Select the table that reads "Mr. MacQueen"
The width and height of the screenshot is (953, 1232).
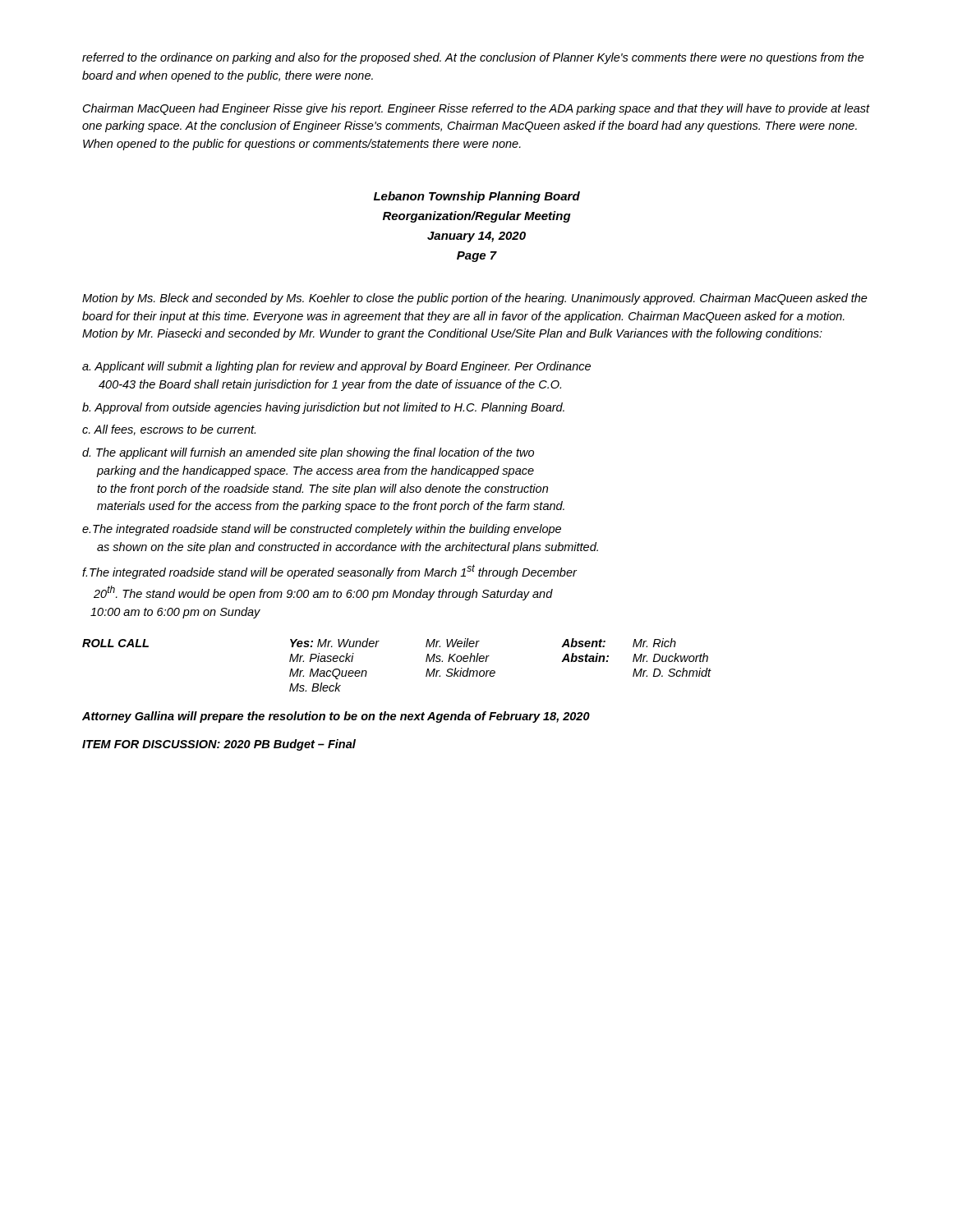tap(476, 666)
